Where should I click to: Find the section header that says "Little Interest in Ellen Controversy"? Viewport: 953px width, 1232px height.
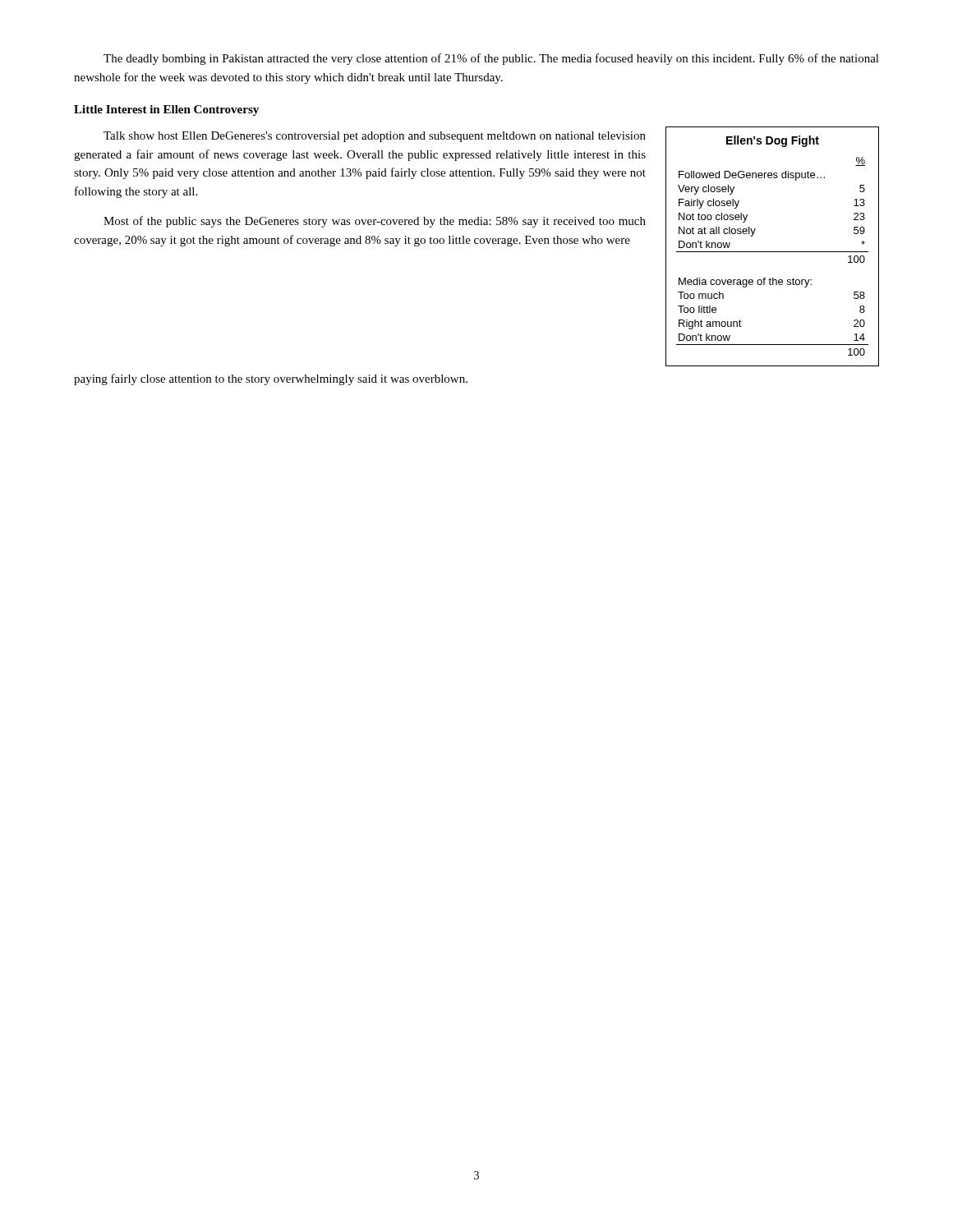(x=166, y=109)
